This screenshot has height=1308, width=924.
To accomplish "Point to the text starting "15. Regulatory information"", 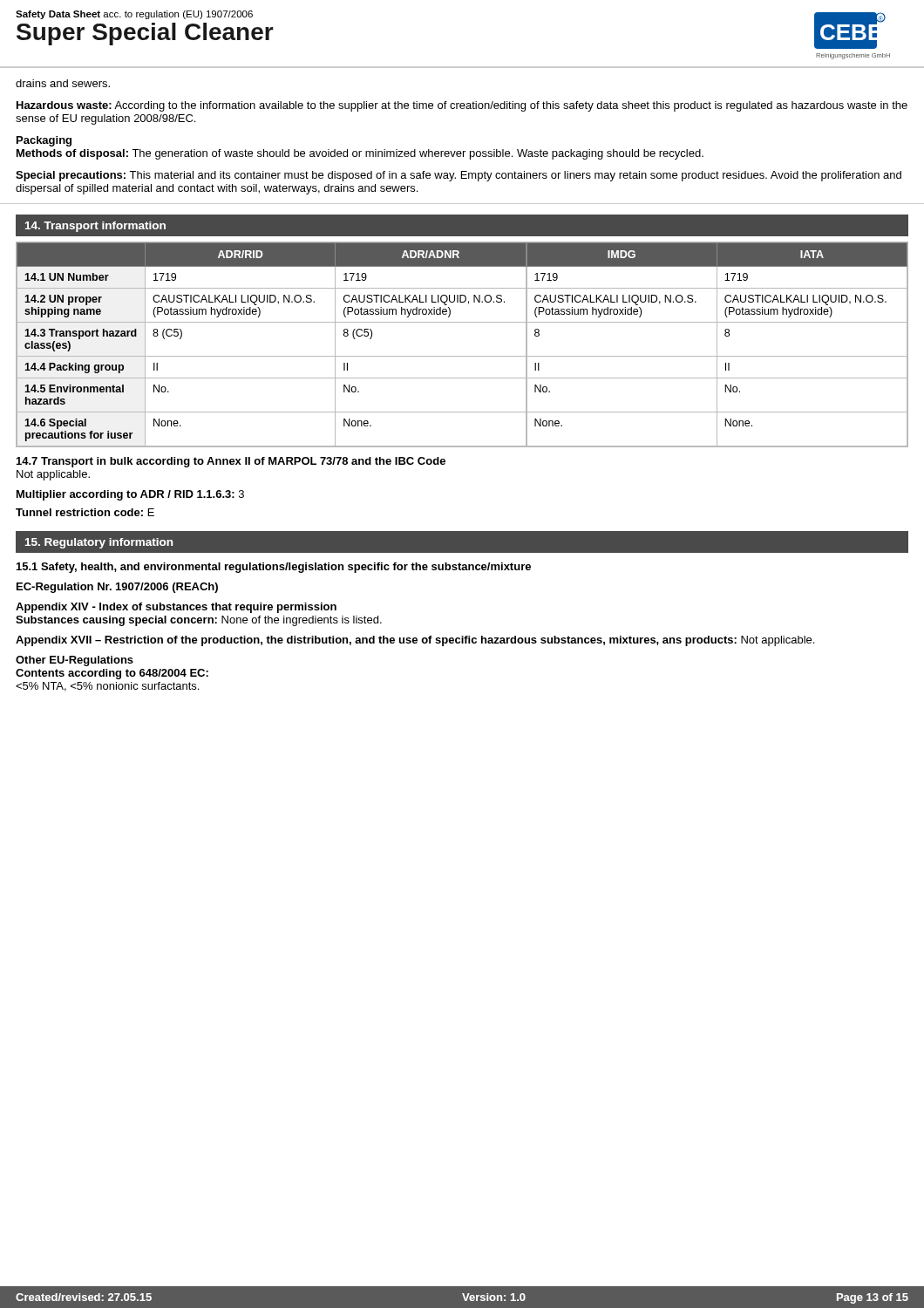I will tap(99, 542).
